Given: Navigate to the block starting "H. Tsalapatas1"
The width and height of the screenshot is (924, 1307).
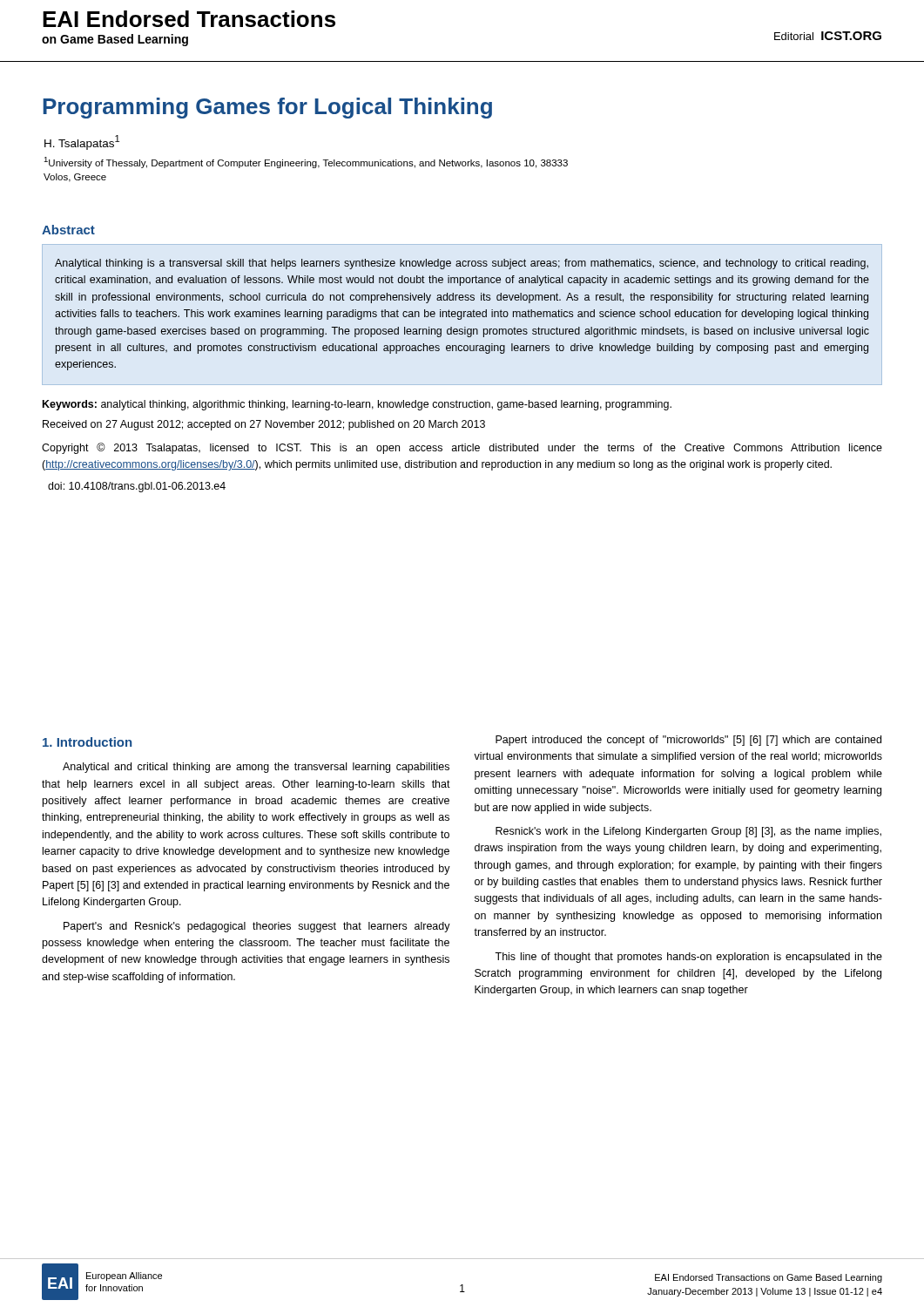Looking at the screenshot, I should pyautogui.click(x=82, y=141).
